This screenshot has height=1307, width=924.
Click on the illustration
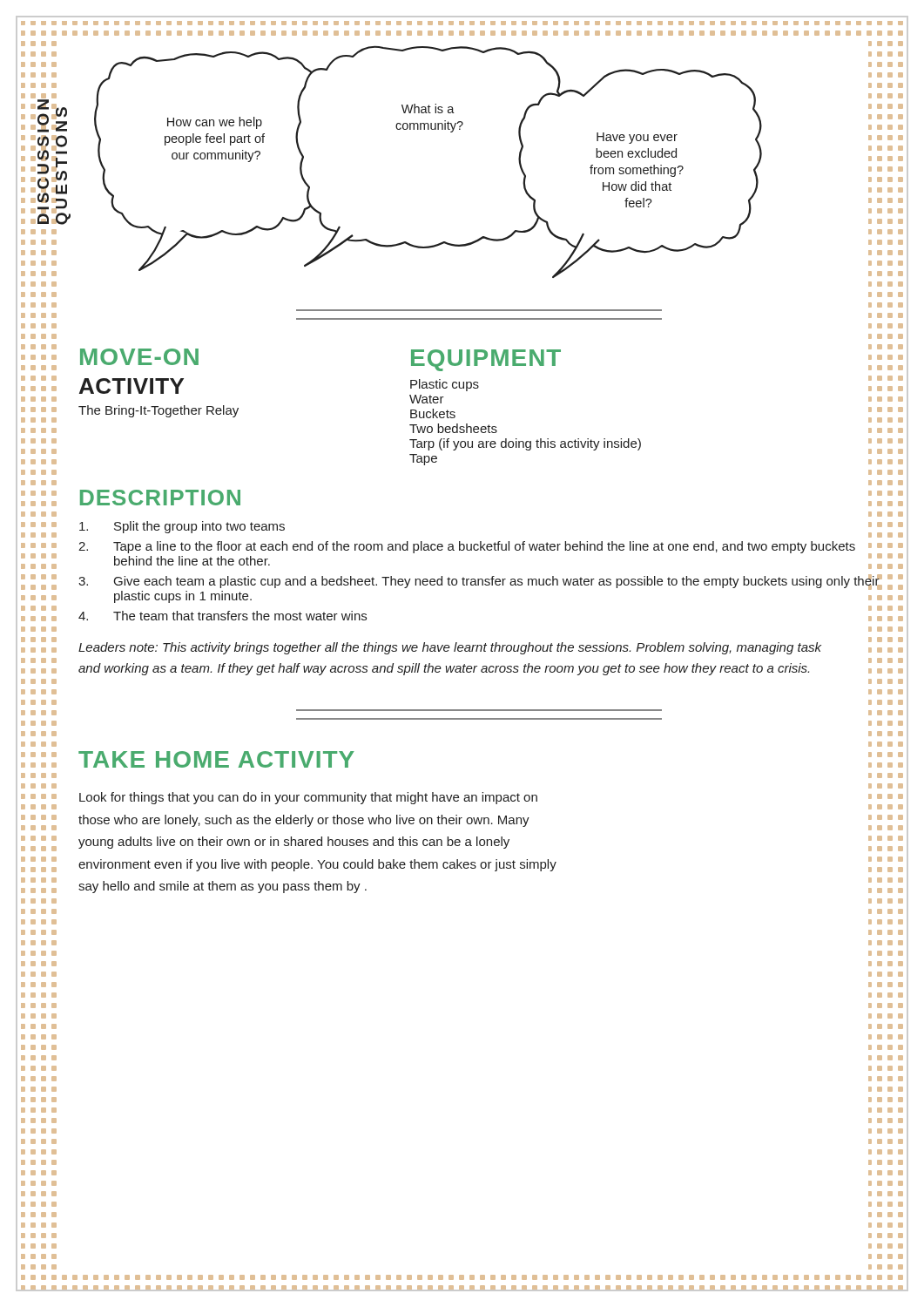479,172
